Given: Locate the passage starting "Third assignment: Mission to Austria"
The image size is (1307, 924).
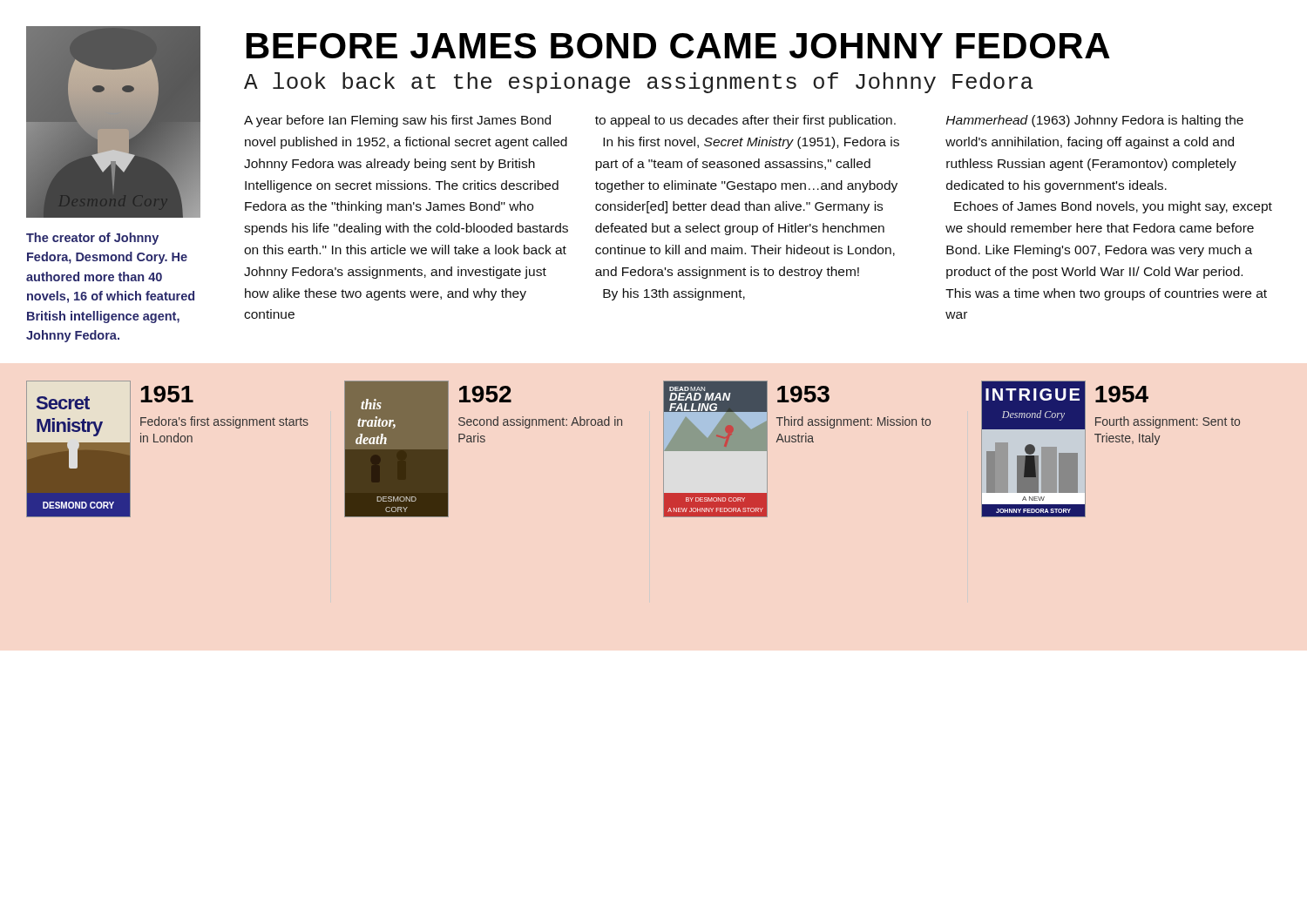Looking at the screenshot, I should pos(854,430).
